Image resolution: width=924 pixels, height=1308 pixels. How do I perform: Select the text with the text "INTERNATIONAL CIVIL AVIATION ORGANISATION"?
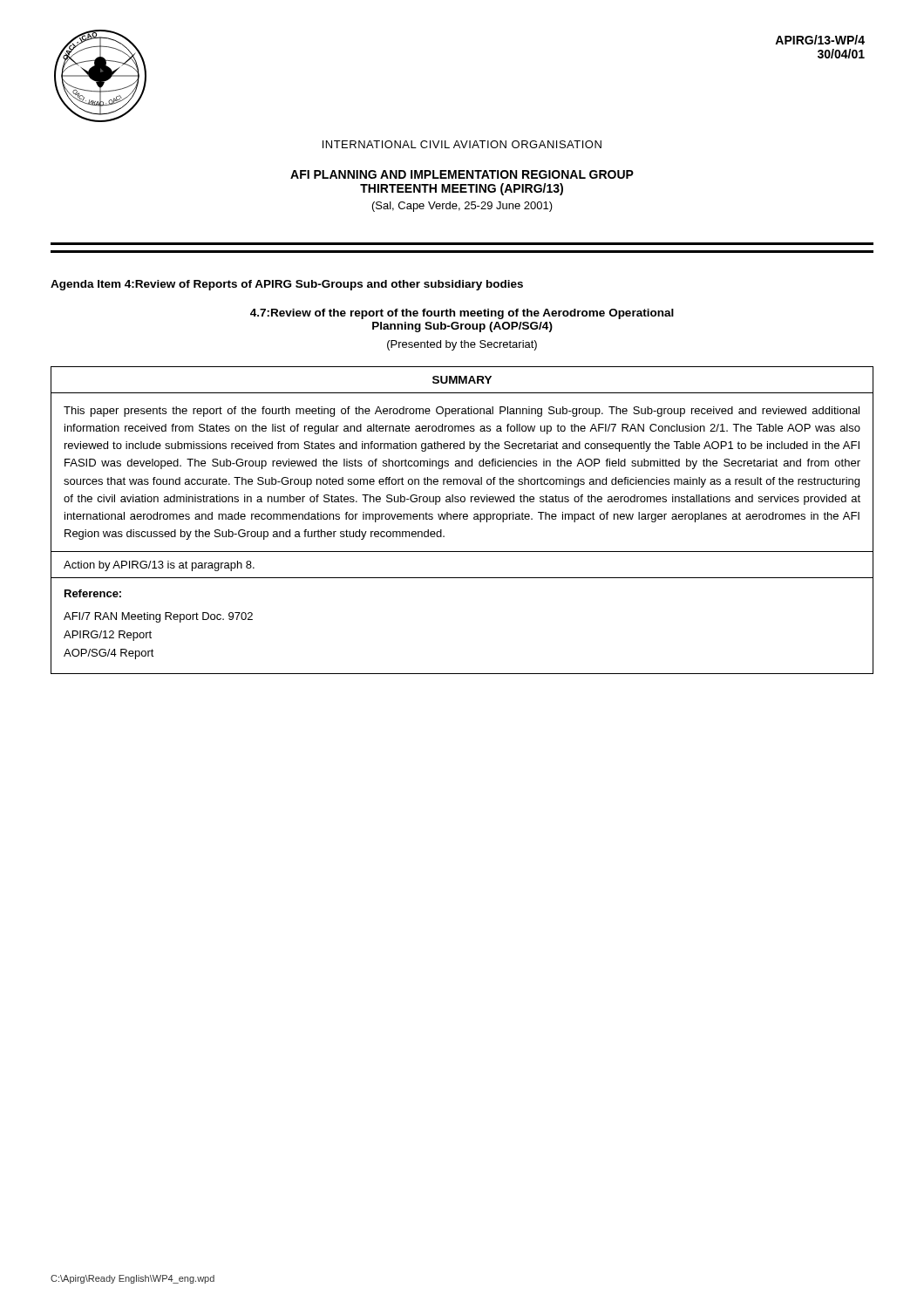pyautogui.click(x=462, y=144)
